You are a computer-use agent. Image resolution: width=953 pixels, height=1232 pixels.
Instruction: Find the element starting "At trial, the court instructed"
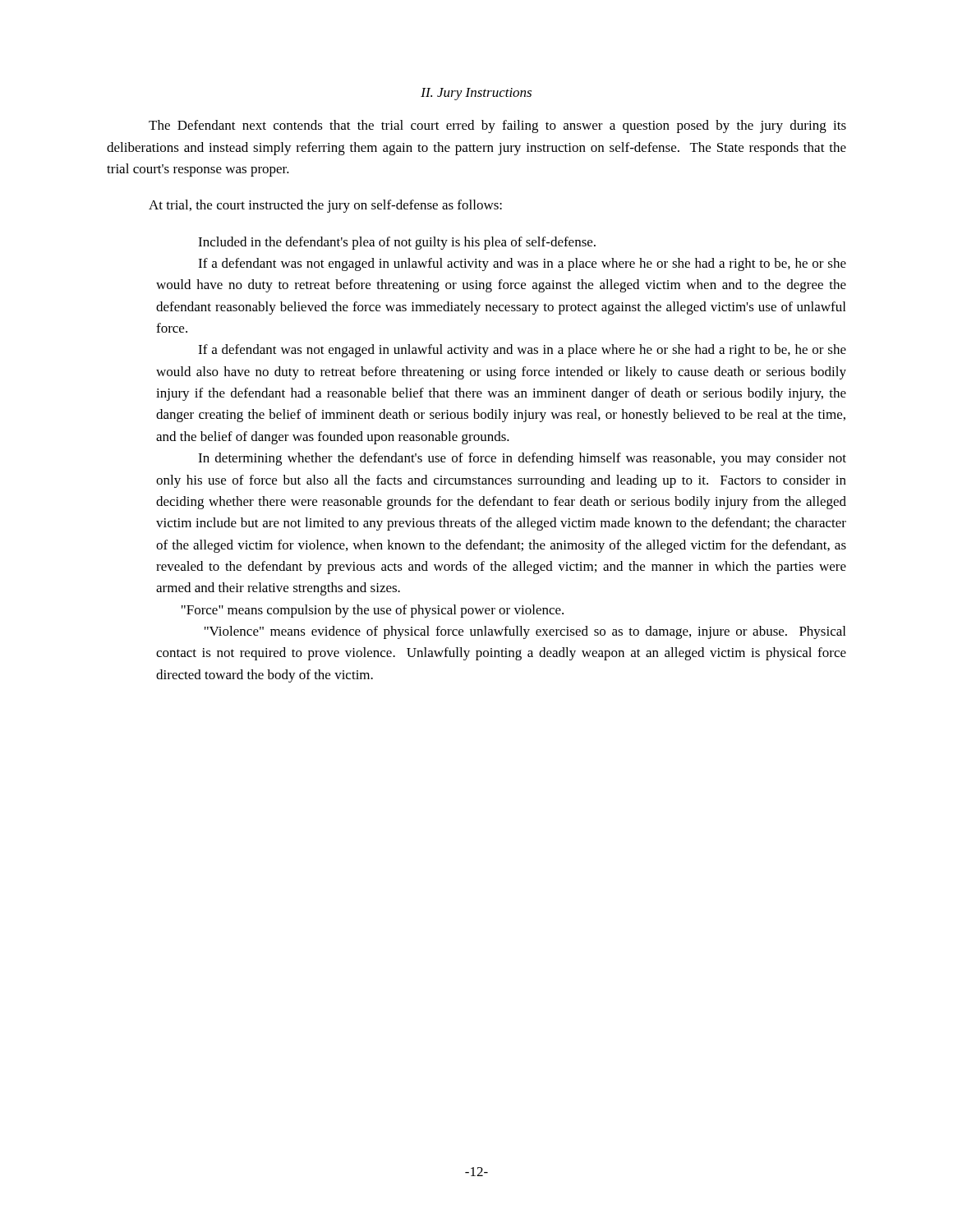(326, 205)
